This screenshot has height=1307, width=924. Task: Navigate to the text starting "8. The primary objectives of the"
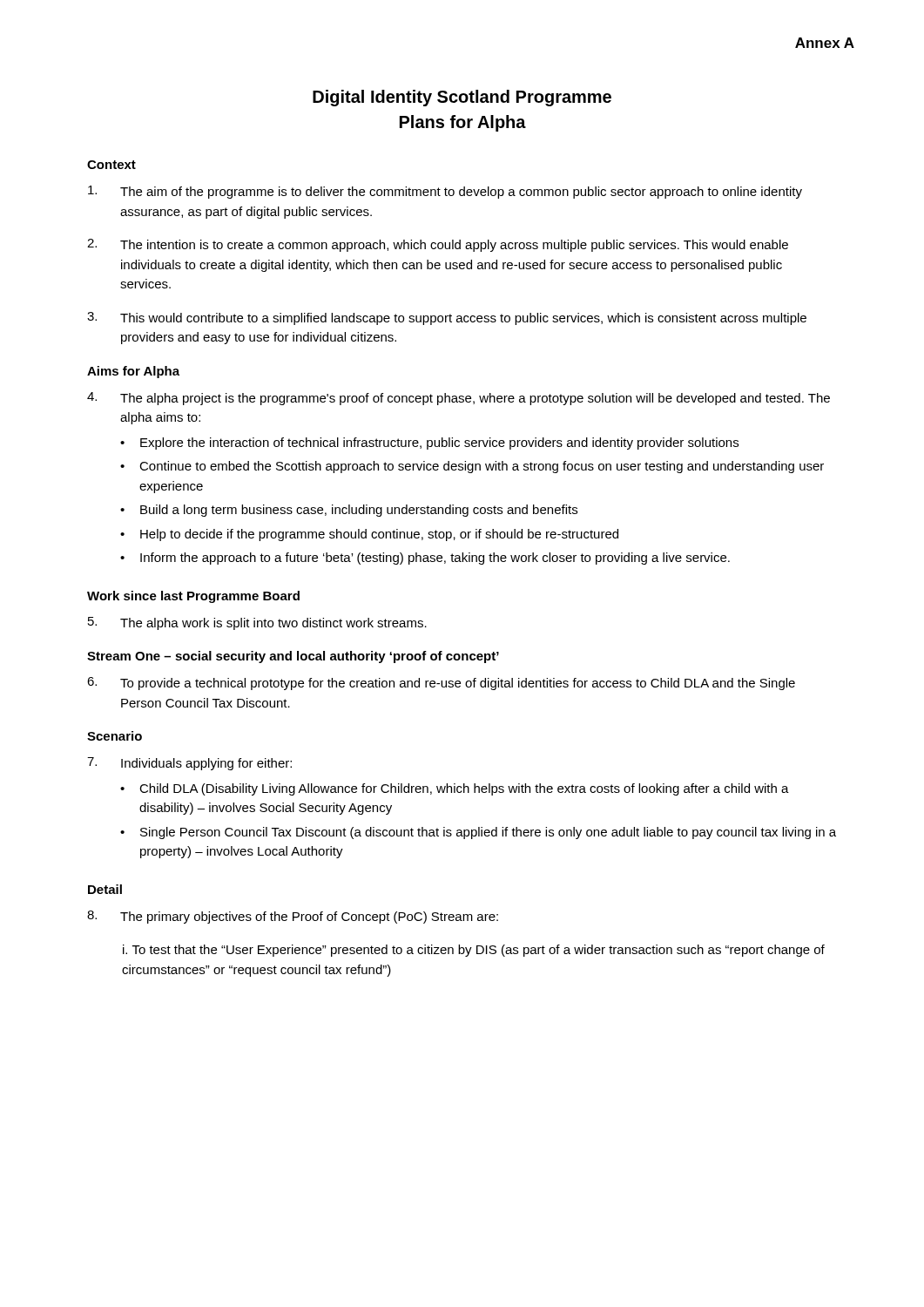pyautogui.click(x=462, y=916)
